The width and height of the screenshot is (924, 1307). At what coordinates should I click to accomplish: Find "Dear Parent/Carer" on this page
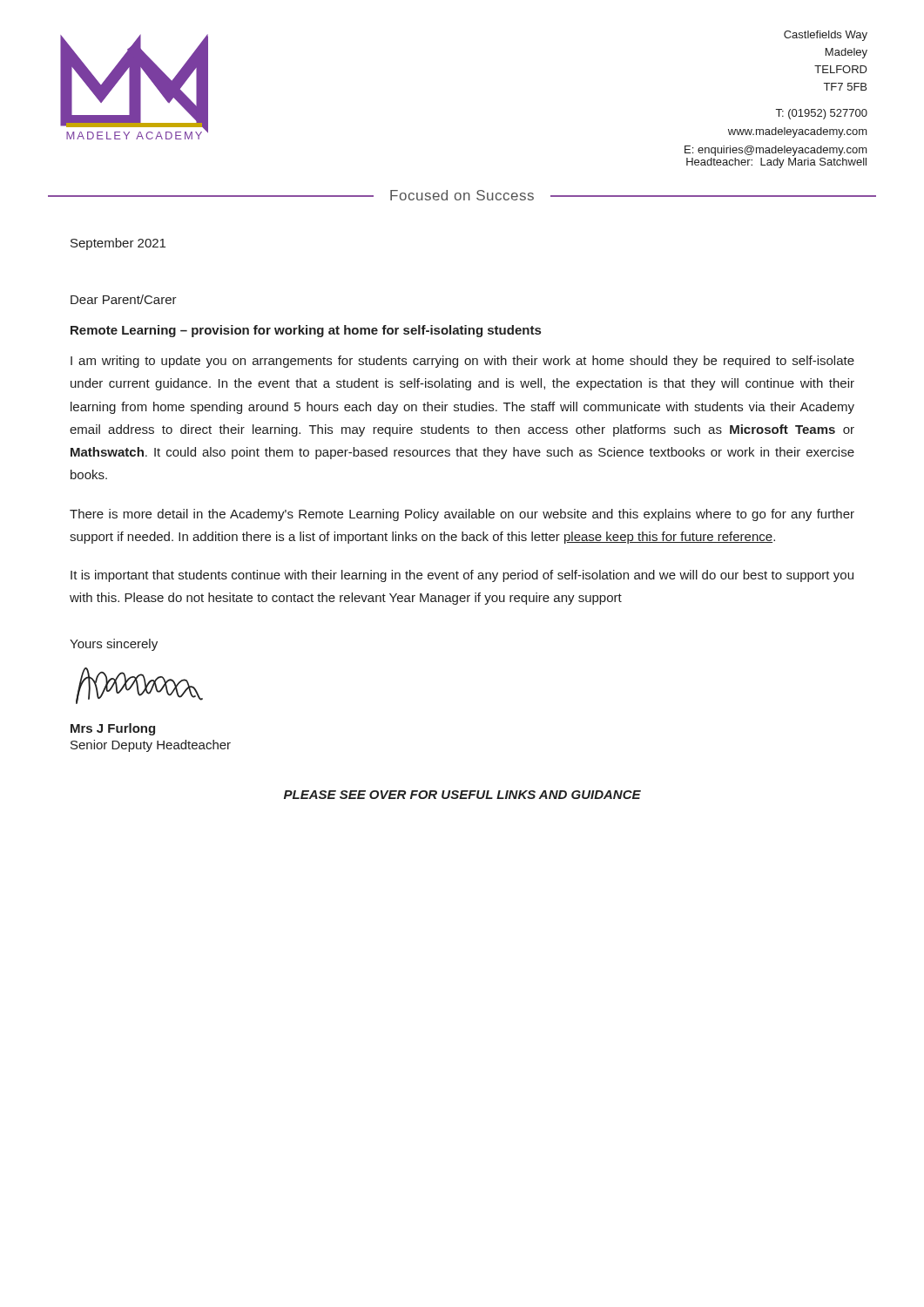click(x=123, y=299)
